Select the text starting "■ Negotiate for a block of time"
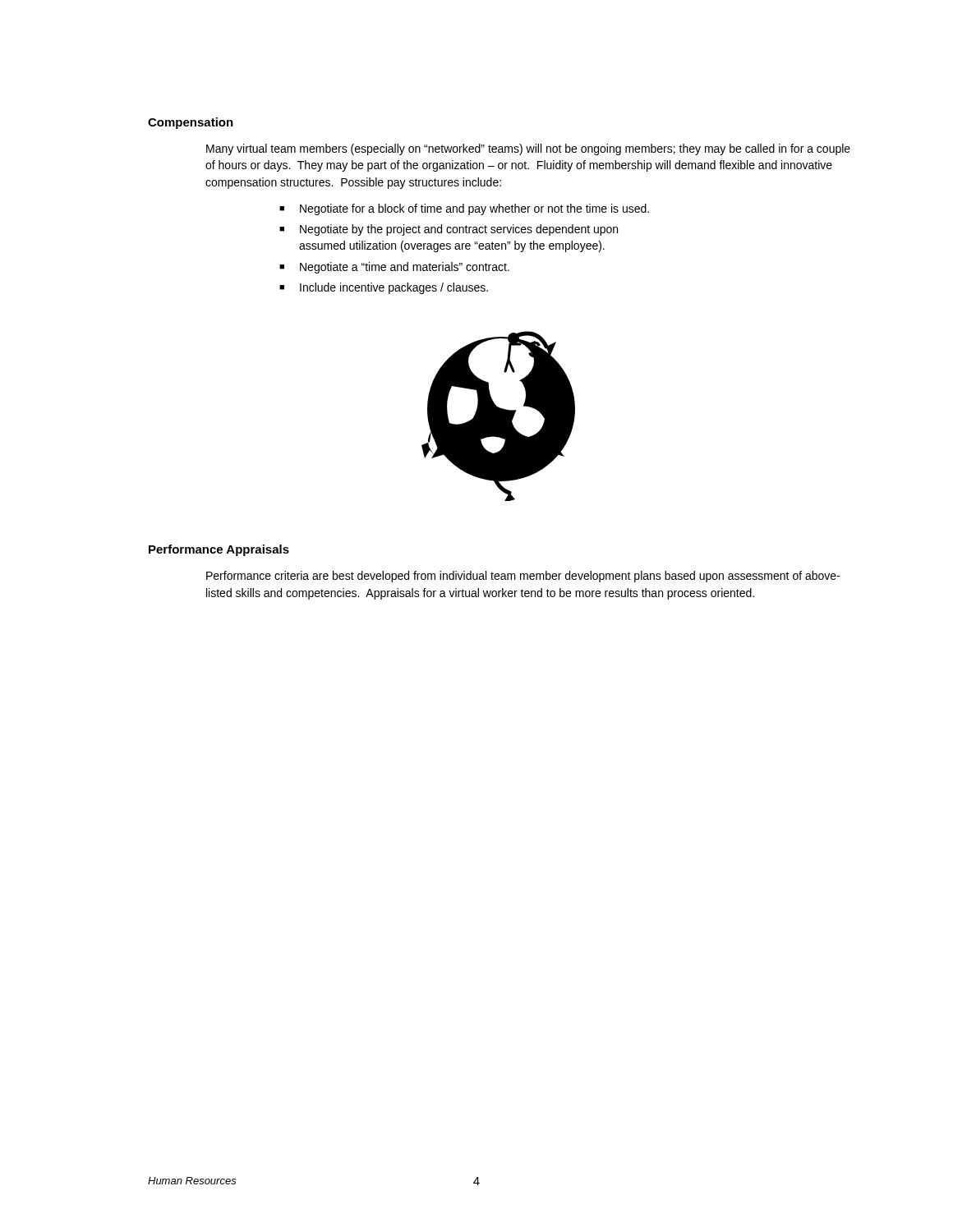The width and height of the screenshot is (953, 1232). pos(465,209)
